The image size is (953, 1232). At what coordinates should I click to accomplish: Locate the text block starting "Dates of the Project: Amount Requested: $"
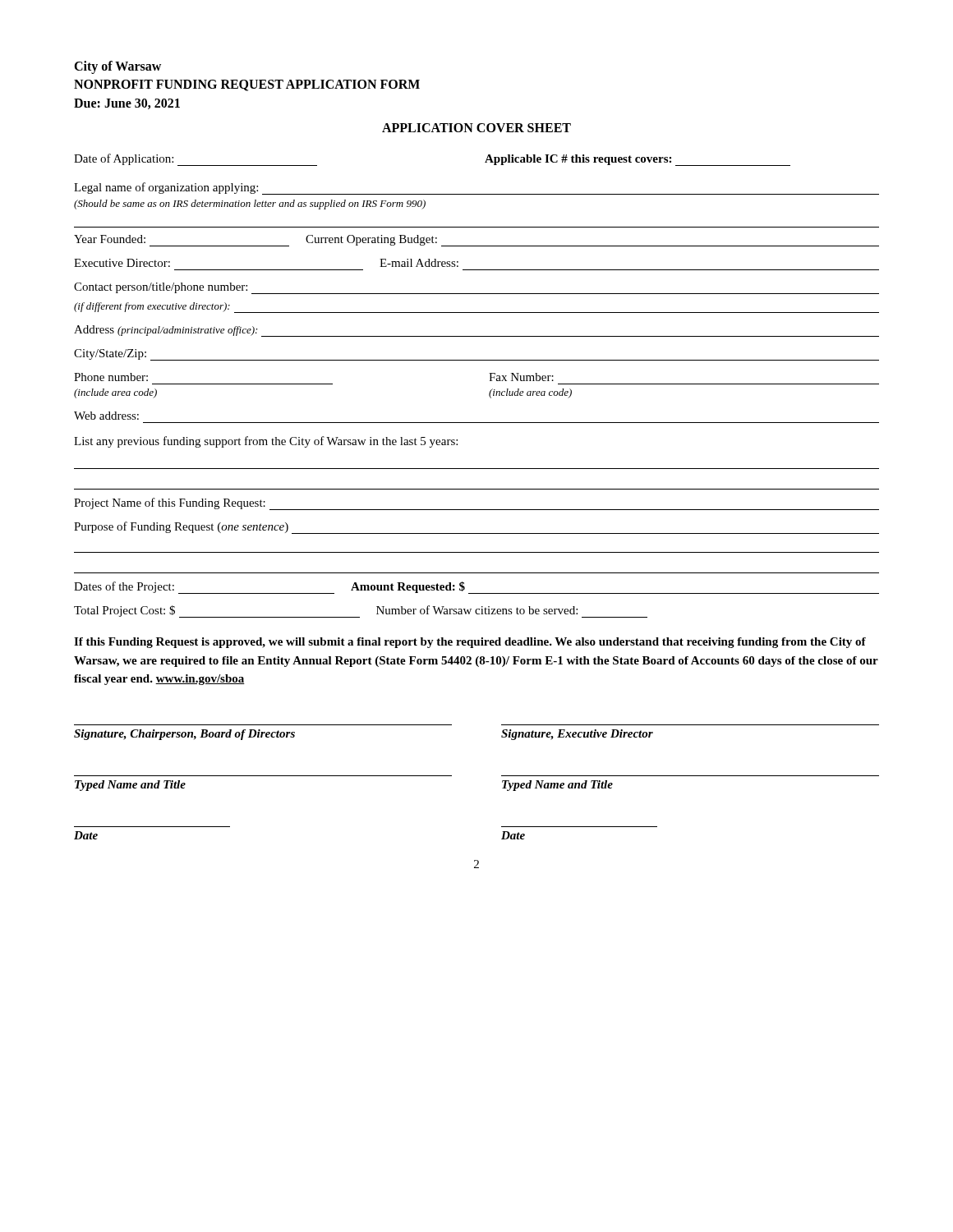coord(476,586)
